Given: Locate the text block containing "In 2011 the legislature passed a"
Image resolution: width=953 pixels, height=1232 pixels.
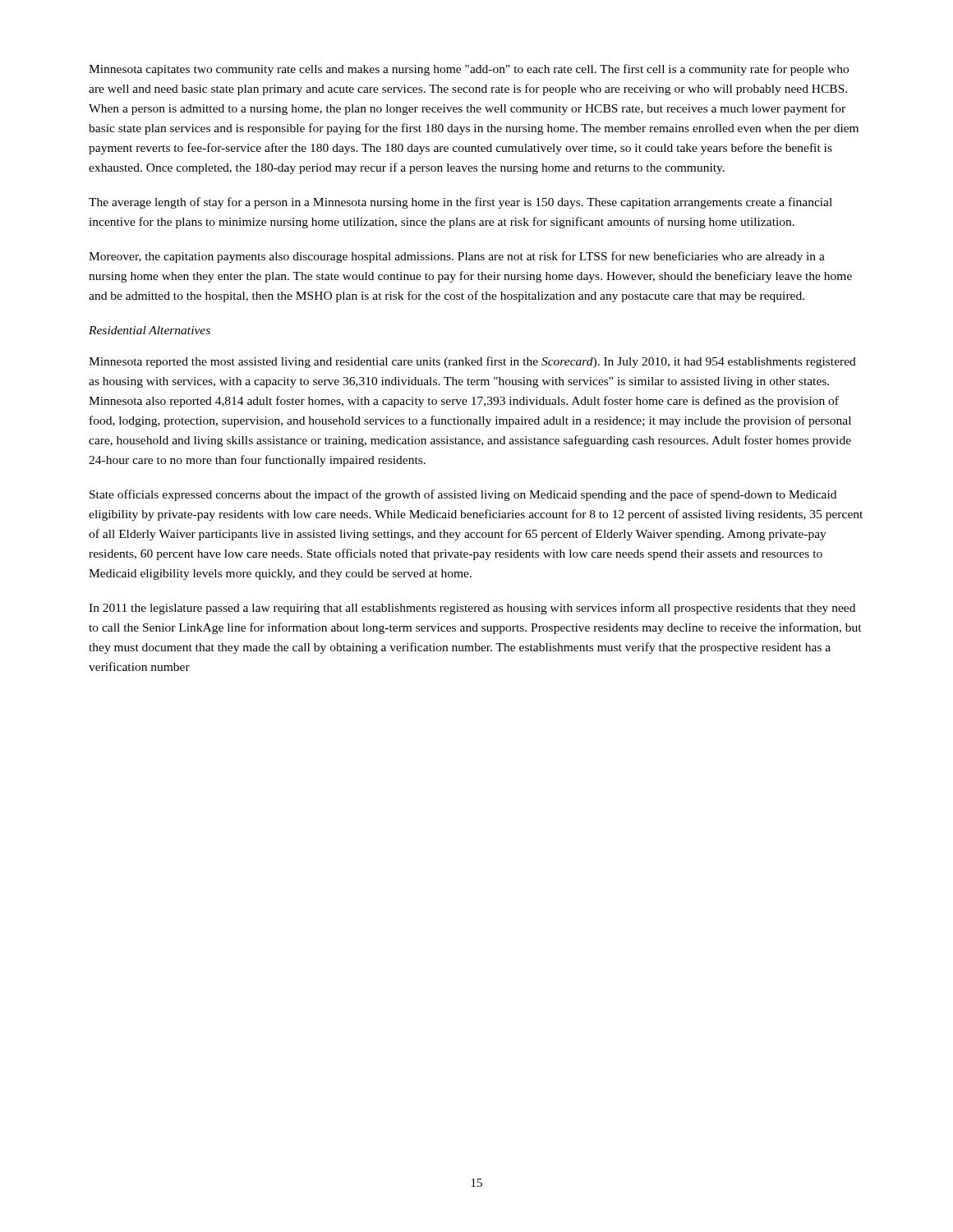Looking at the screenshot, I should 476,638.
